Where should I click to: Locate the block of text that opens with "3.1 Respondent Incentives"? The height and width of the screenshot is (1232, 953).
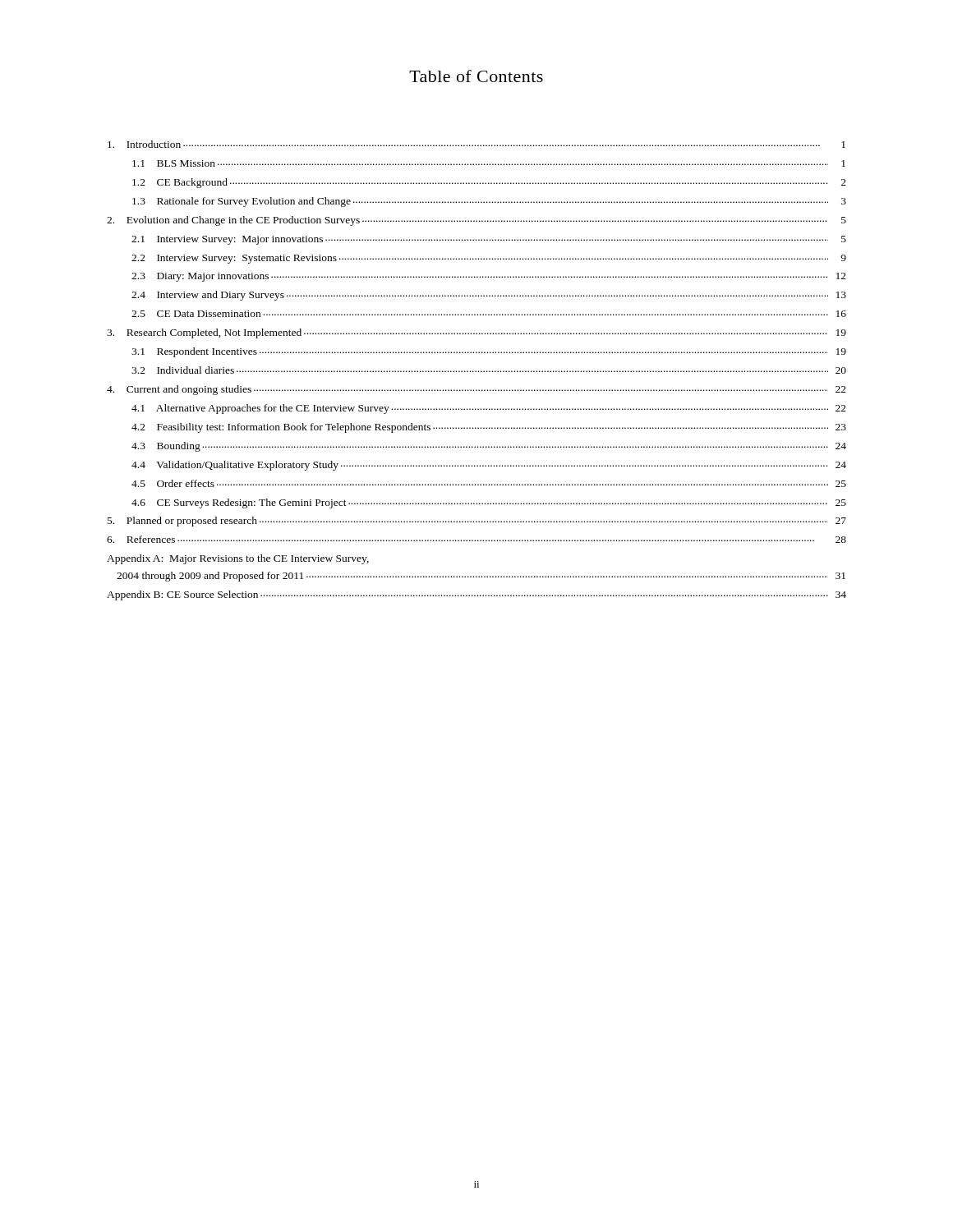[x=476, y=352]
